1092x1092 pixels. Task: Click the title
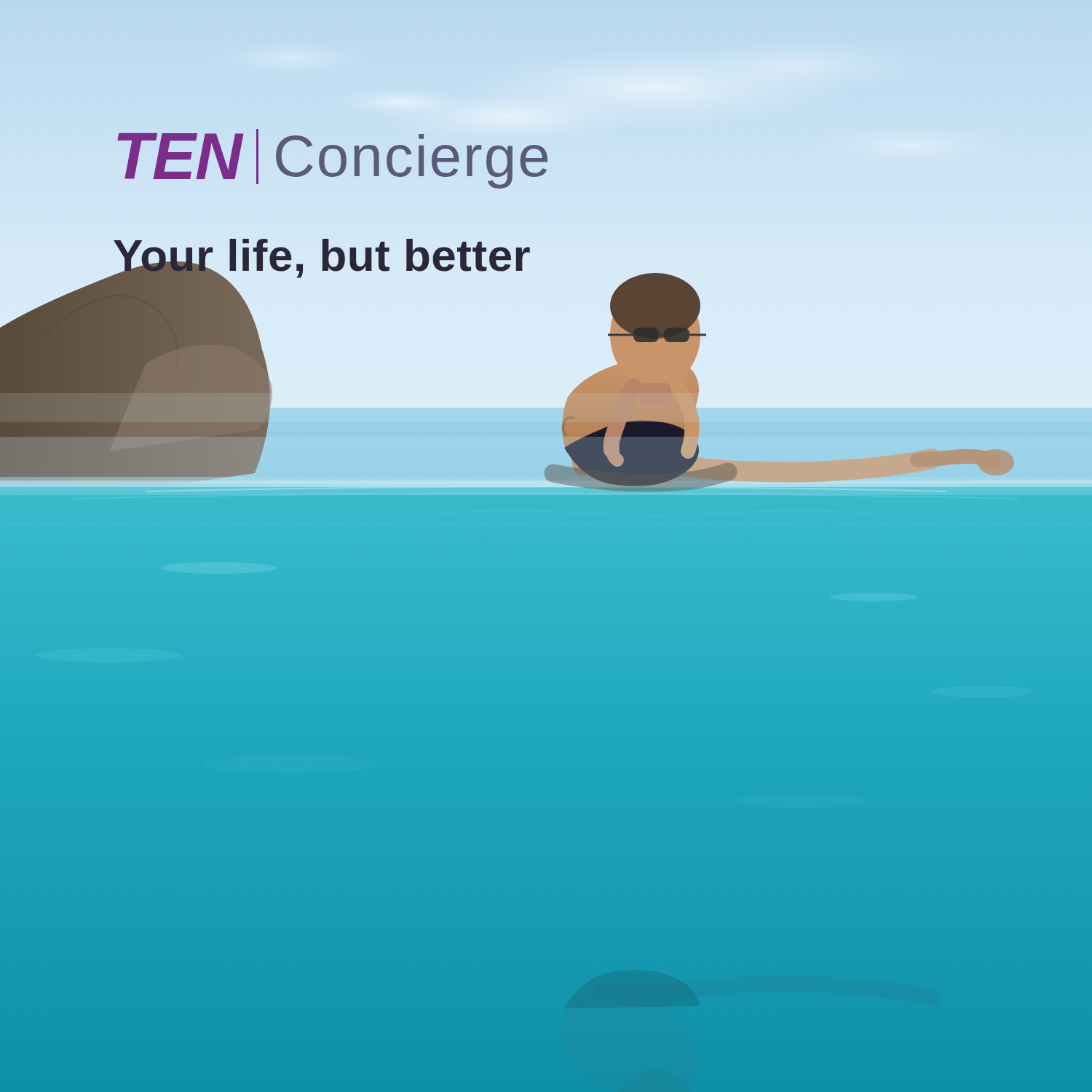pyautogui.click(x=332, y=156)
